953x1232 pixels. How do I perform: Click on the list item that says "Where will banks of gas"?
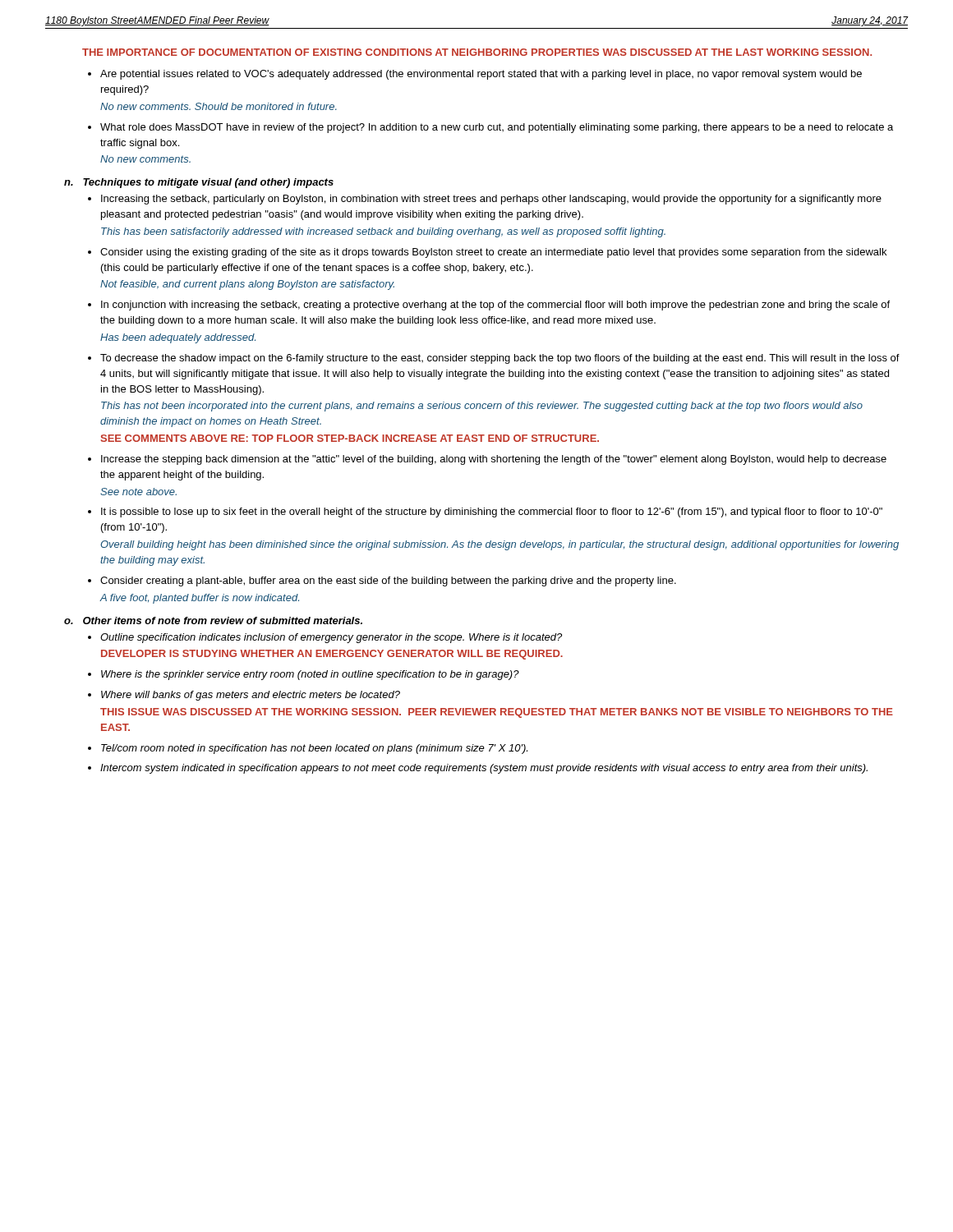click(500, 712)
